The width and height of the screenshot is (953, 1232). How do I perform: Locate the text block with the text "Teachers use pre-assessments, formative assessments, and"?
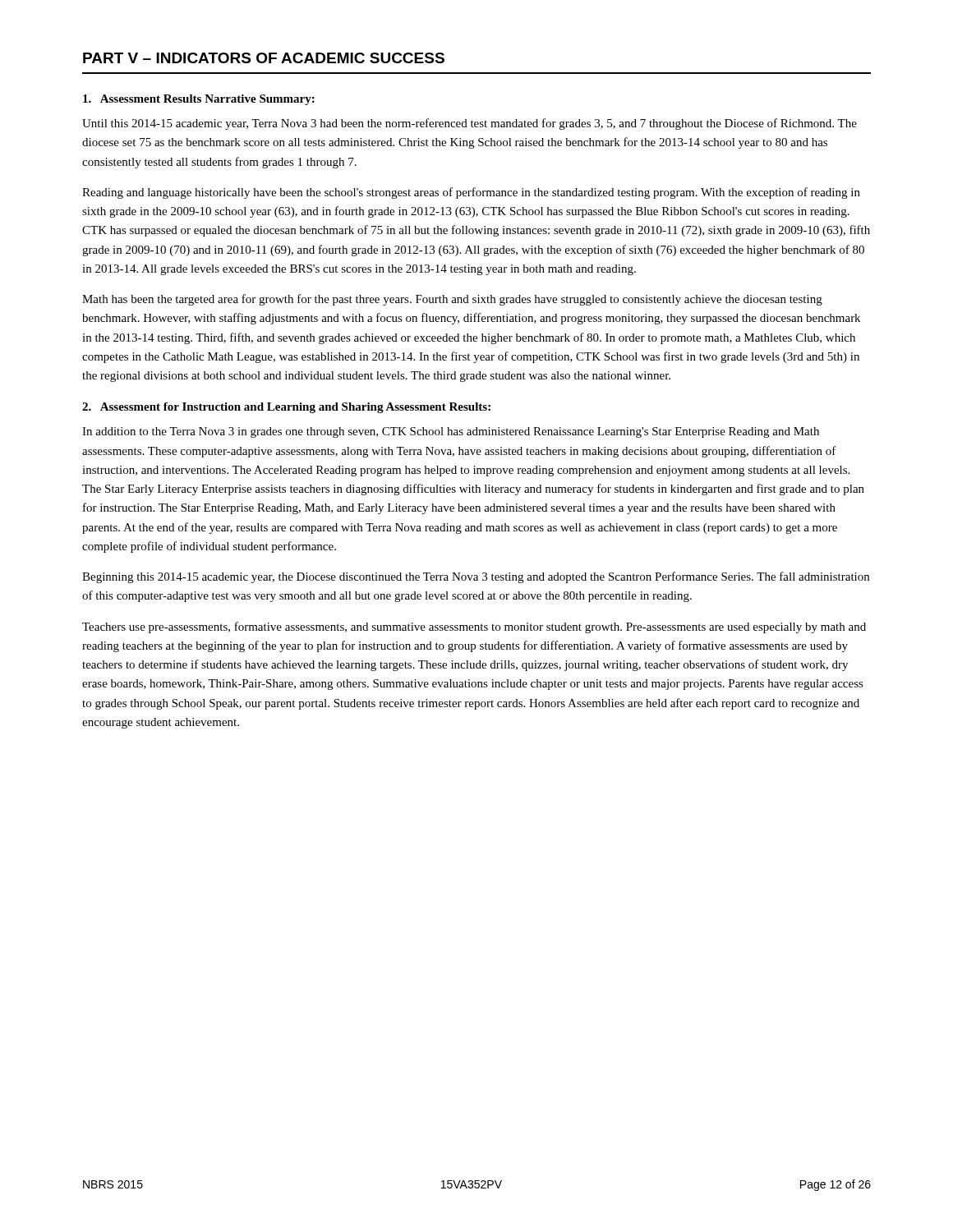[x=474, y=674]
